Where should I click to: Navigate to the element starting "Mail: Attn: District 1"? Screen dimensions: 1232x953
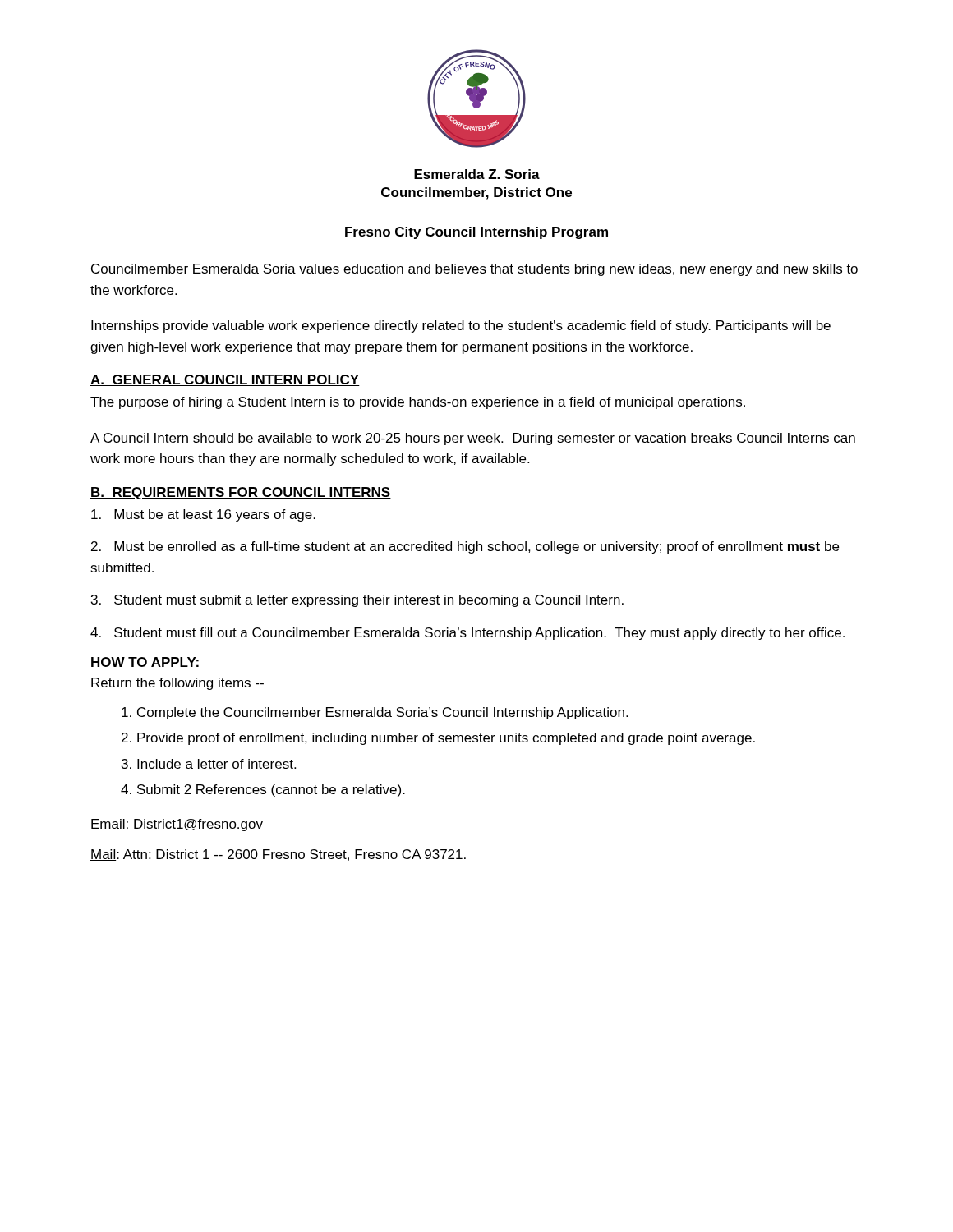279,855
